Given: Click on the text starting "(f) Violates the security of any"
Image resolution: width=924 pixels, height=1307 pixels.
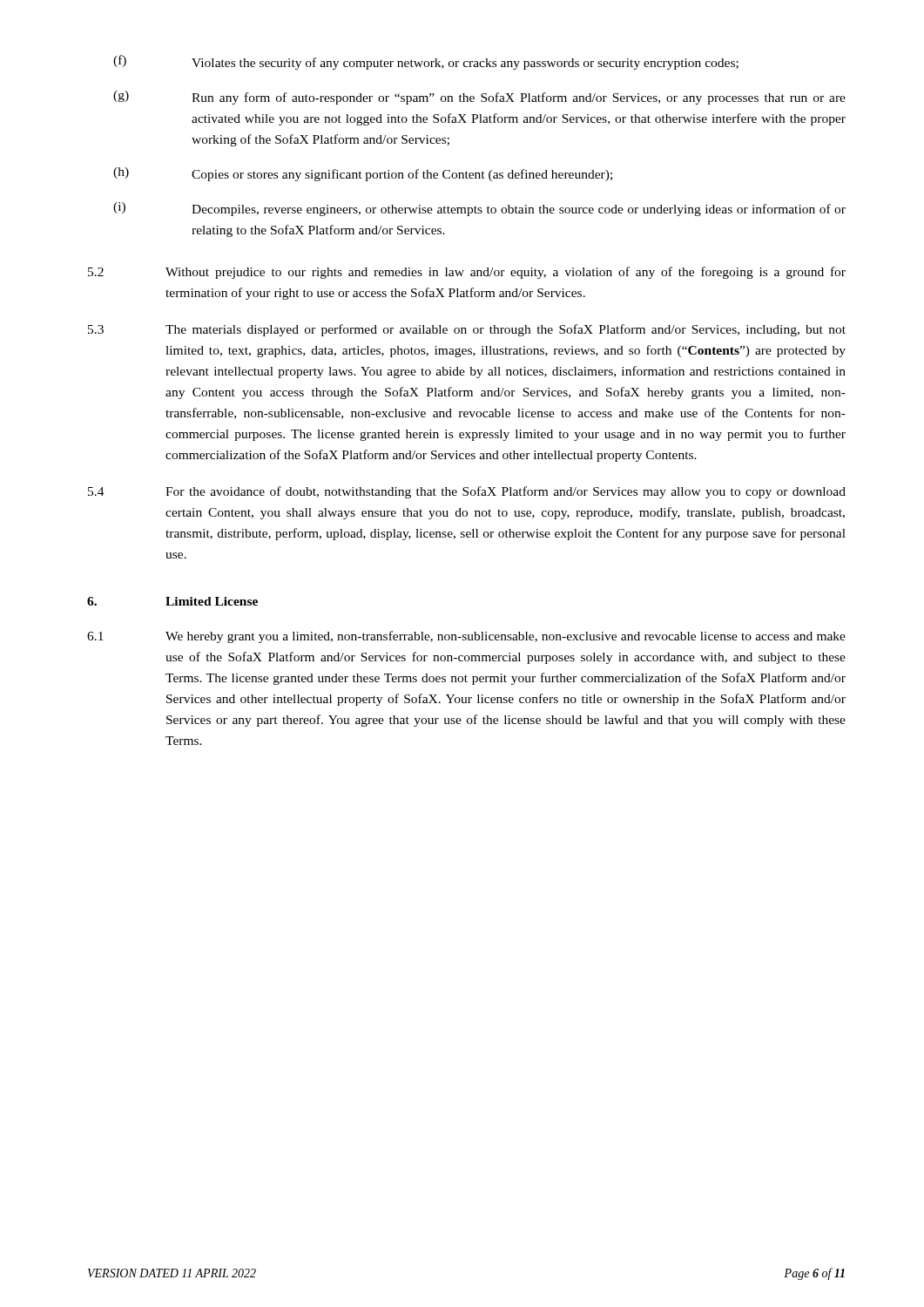Looking at the screenshot, I should 466,63.
